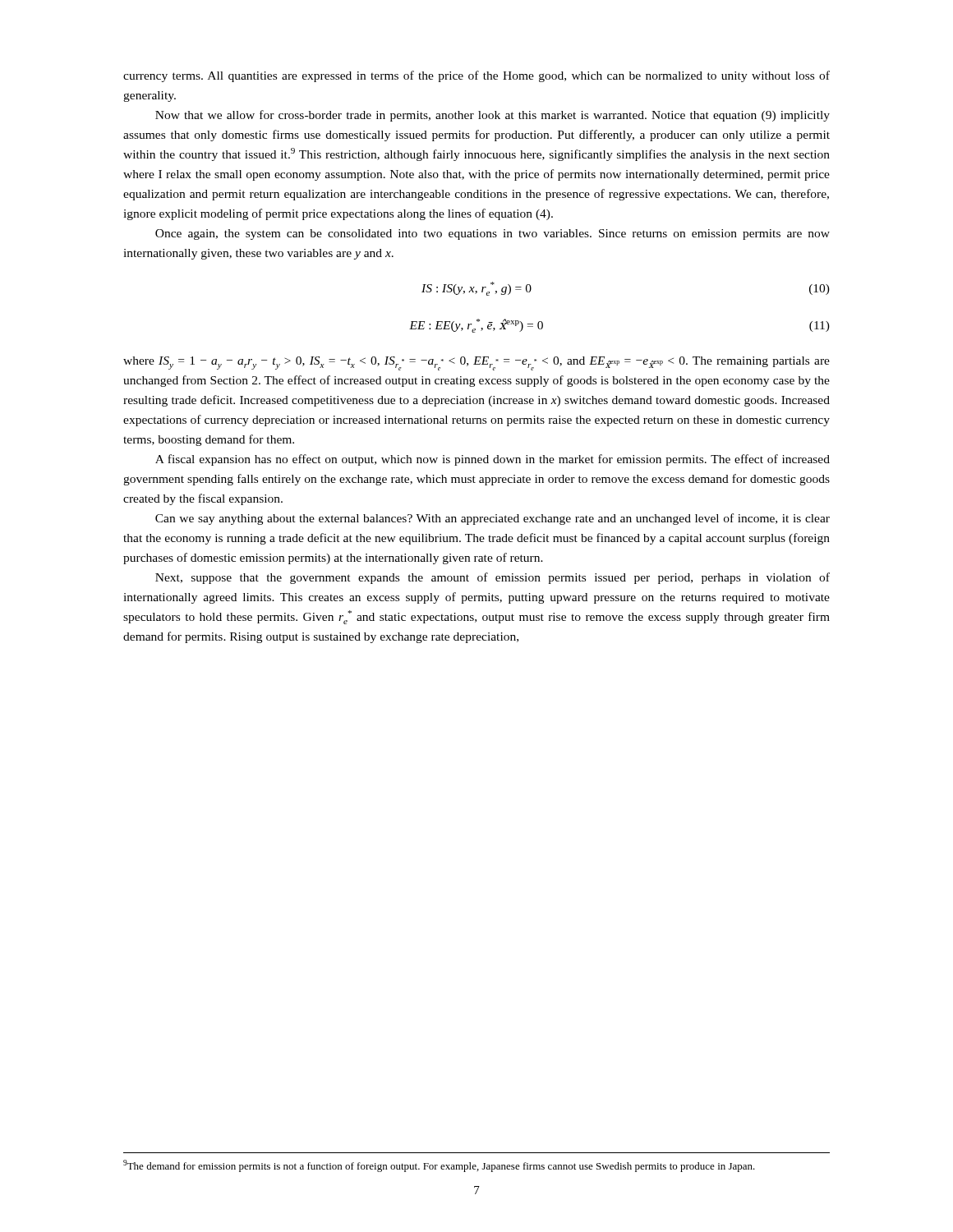Viewport: 953px width, 1232px height.
Task: Navigate to the text starting "9The demand for"
Action: (x=476, y=1166)
